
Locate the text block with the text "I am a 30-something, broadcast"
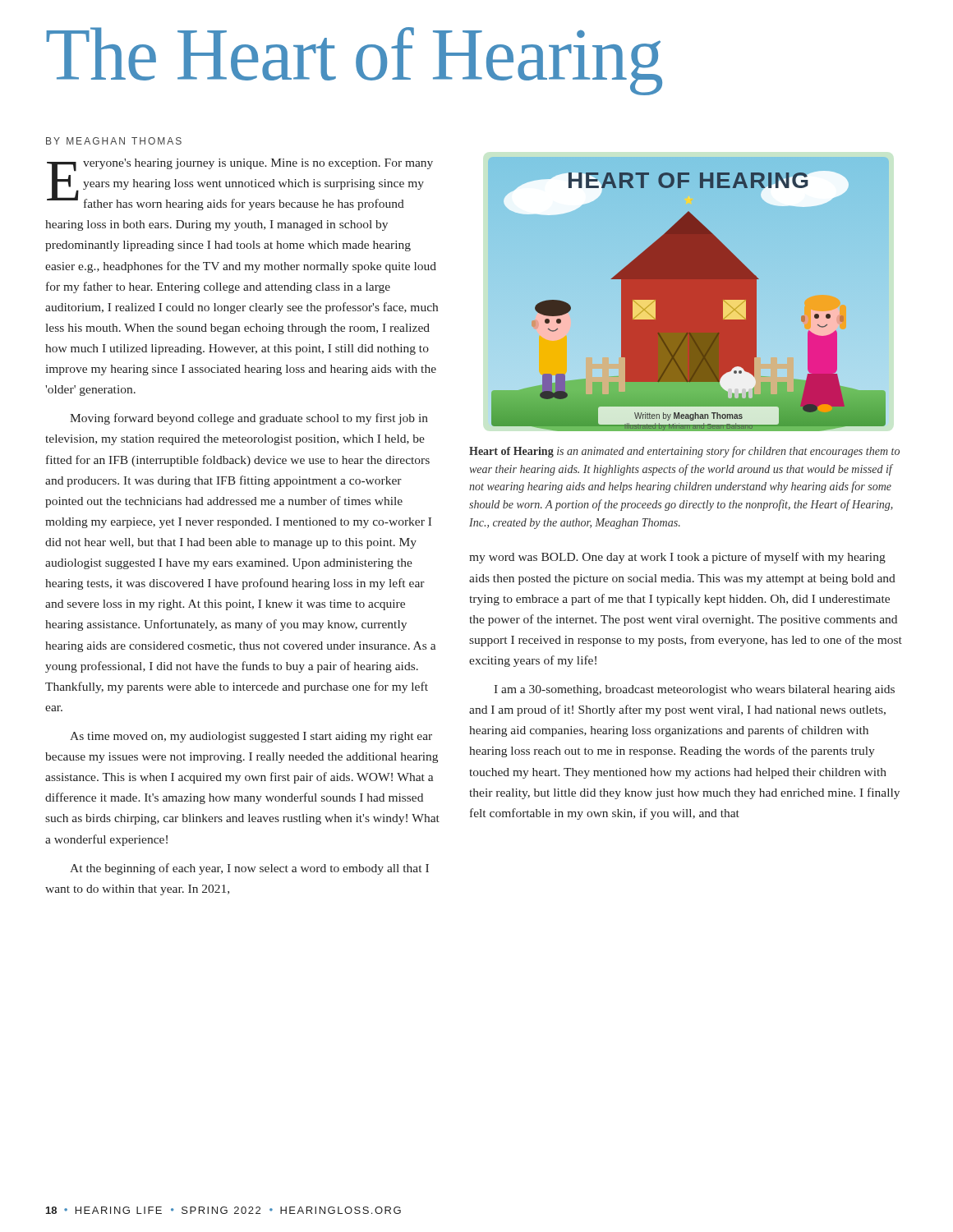click(x=685, y=751)
